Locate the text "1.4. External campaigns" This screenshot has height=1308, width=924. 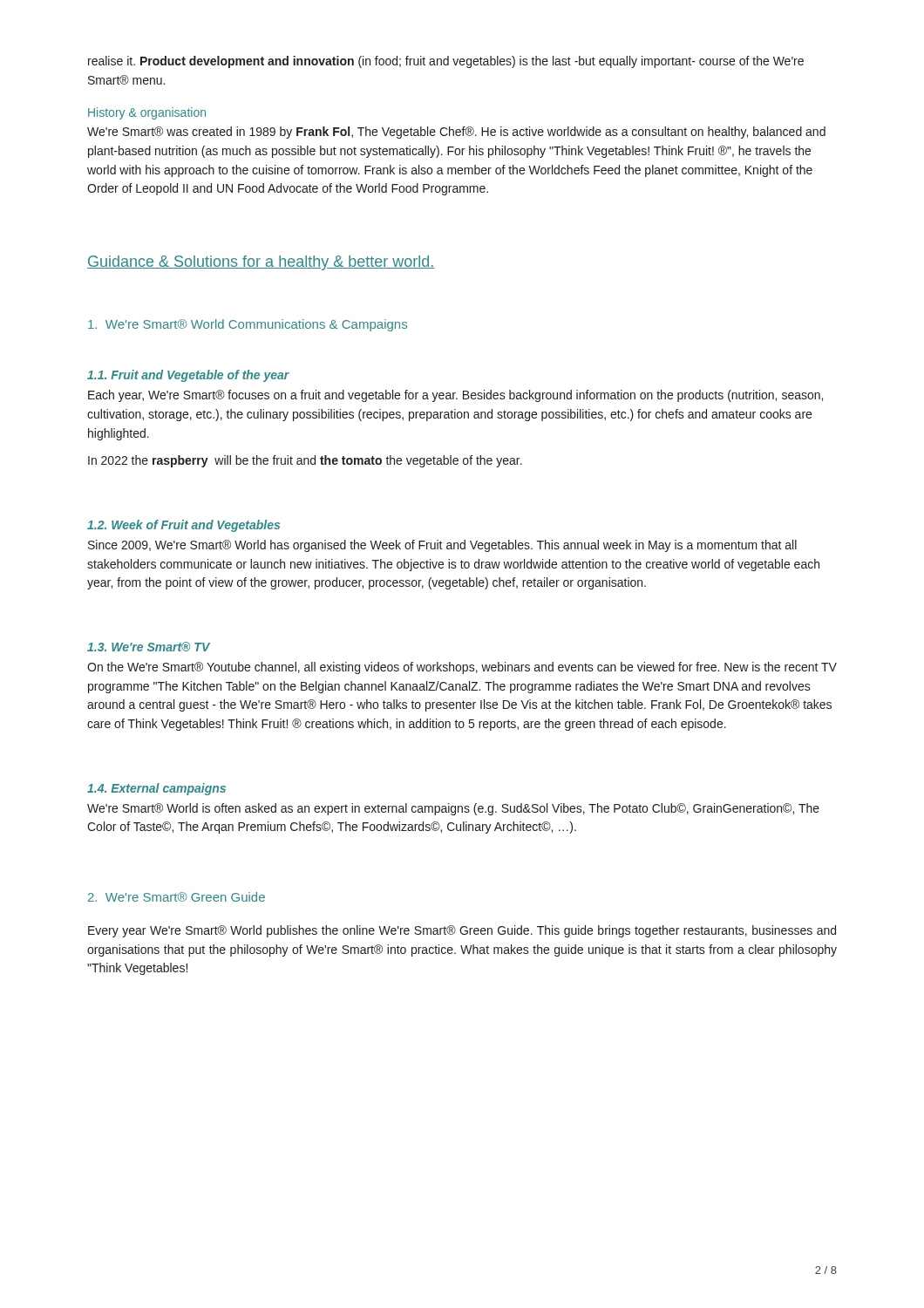[157, 788]
